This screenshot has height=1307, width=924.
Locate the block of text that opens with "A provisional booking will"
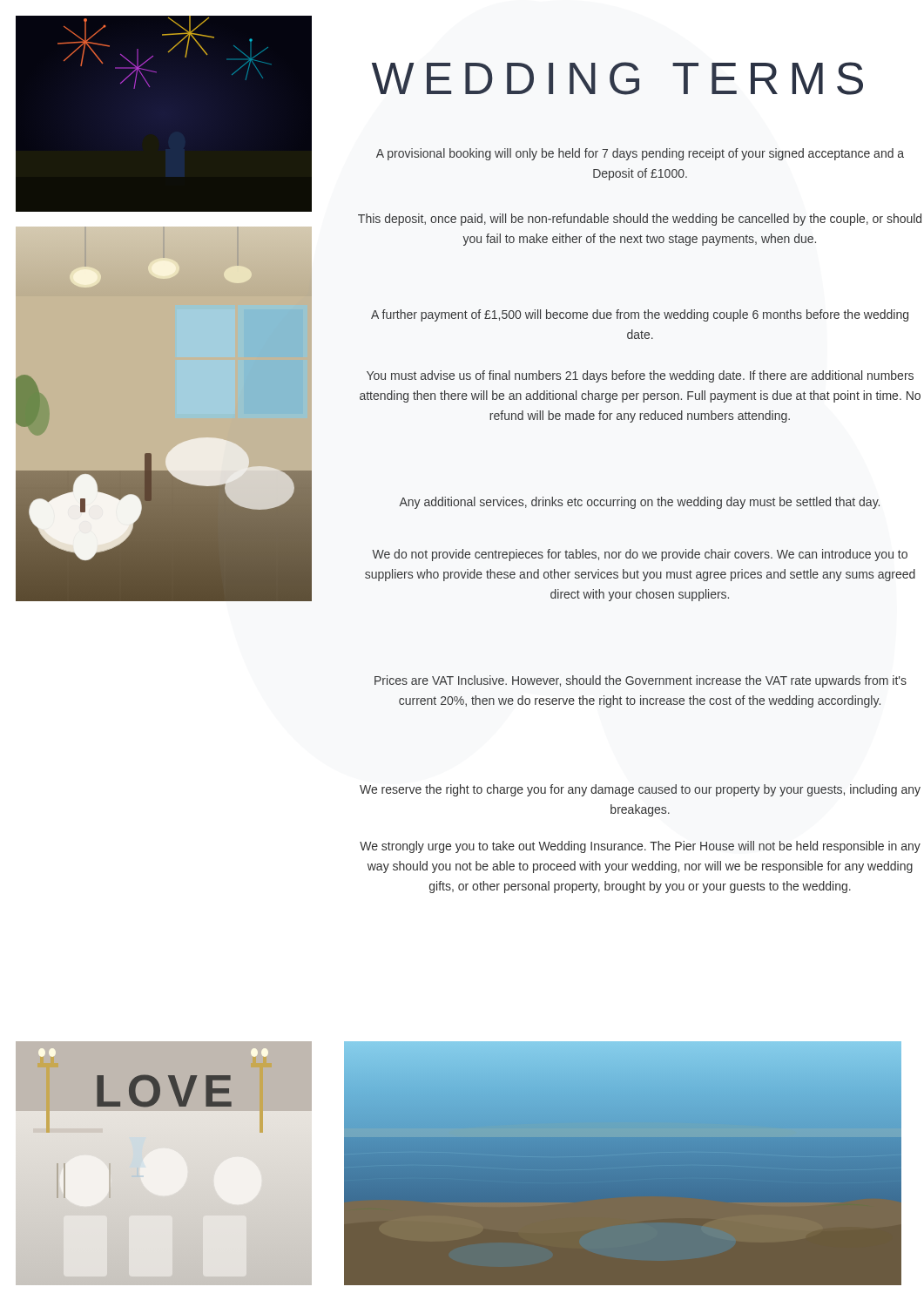click(x=640, y=163)
